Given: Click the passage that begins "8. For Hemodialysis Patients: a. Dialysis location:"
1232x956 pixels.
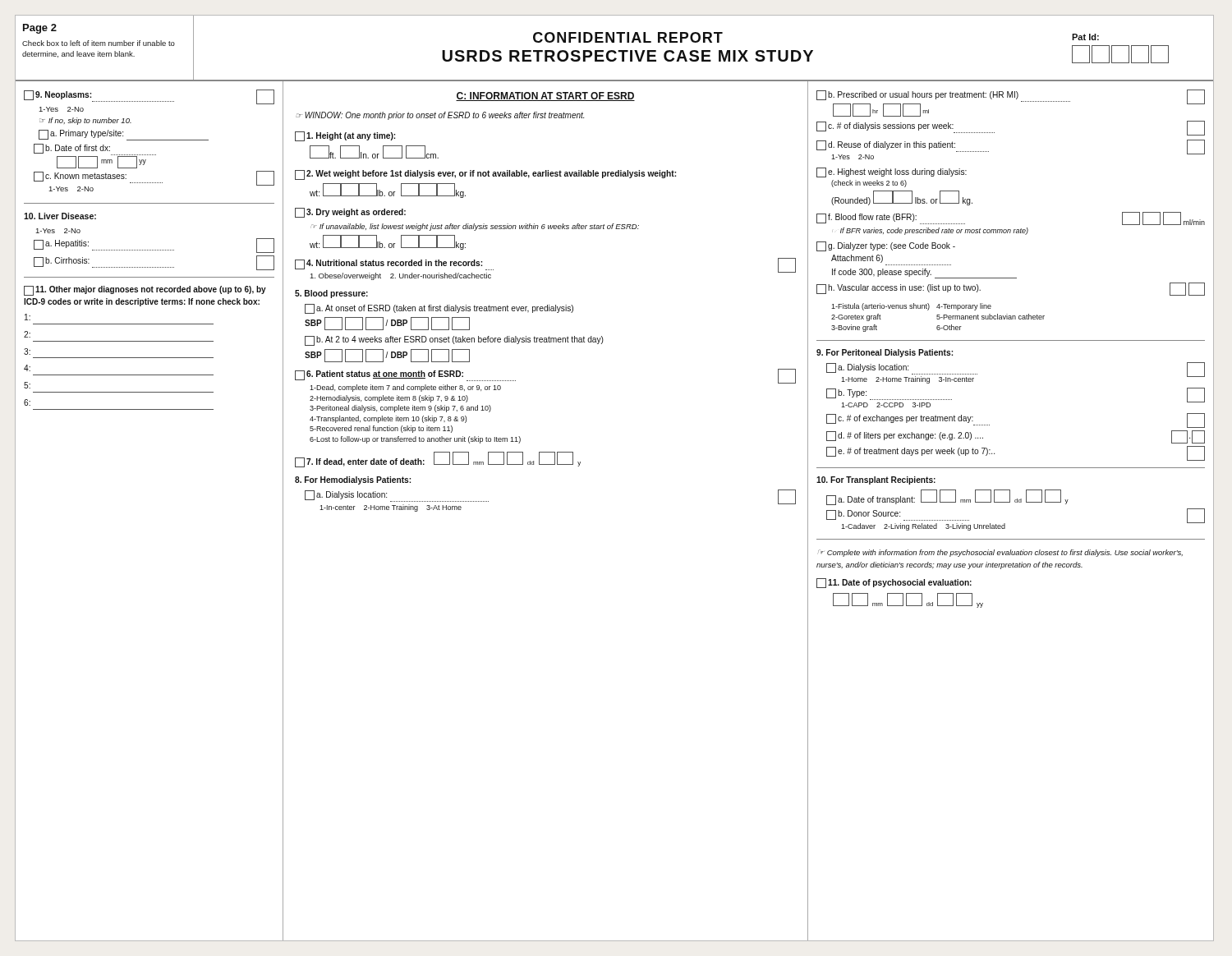Looking at the screenshot, I should point(353,480).
